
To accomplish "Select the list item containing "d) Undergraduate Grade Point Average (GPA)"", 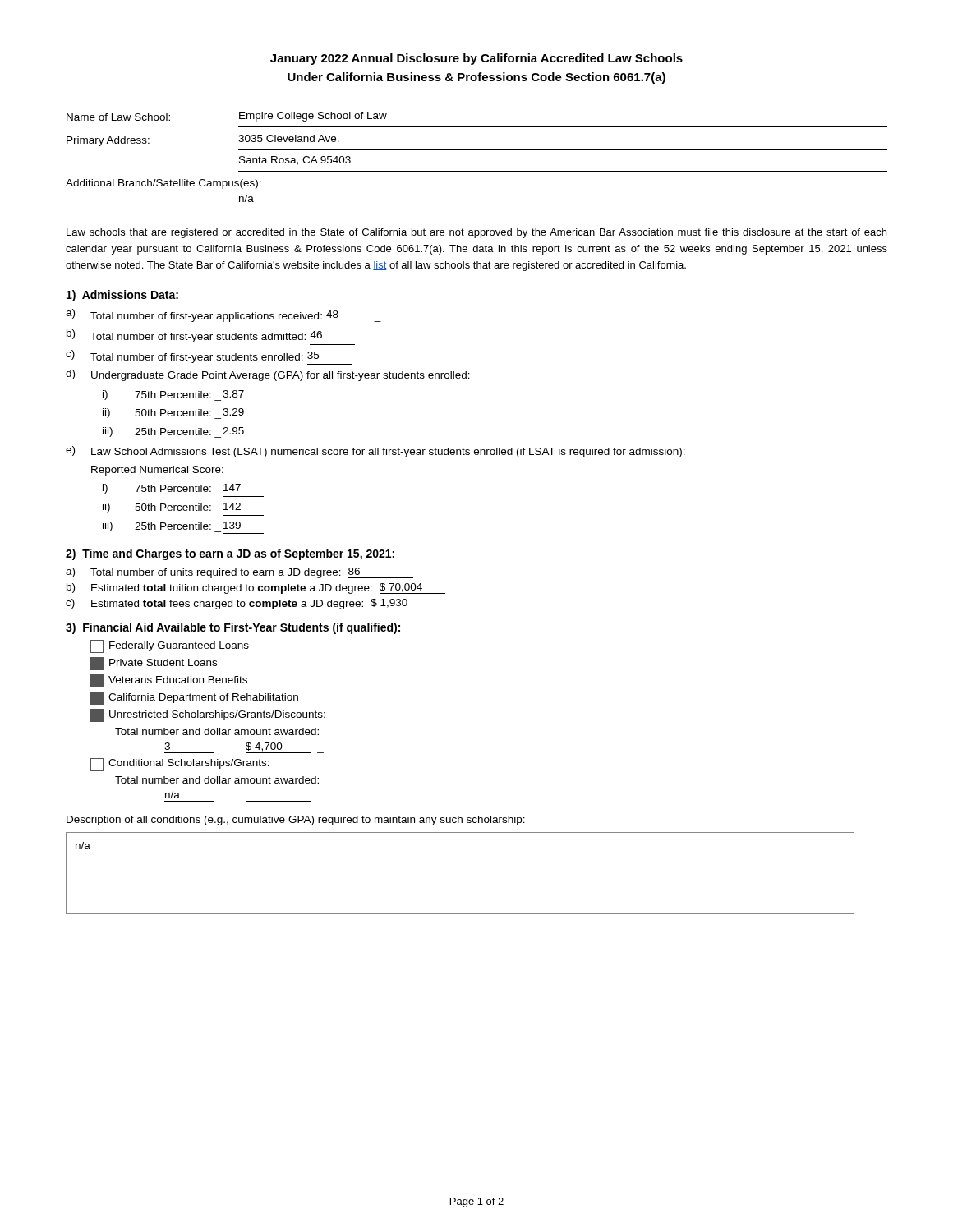I will [x=268, y=375].
